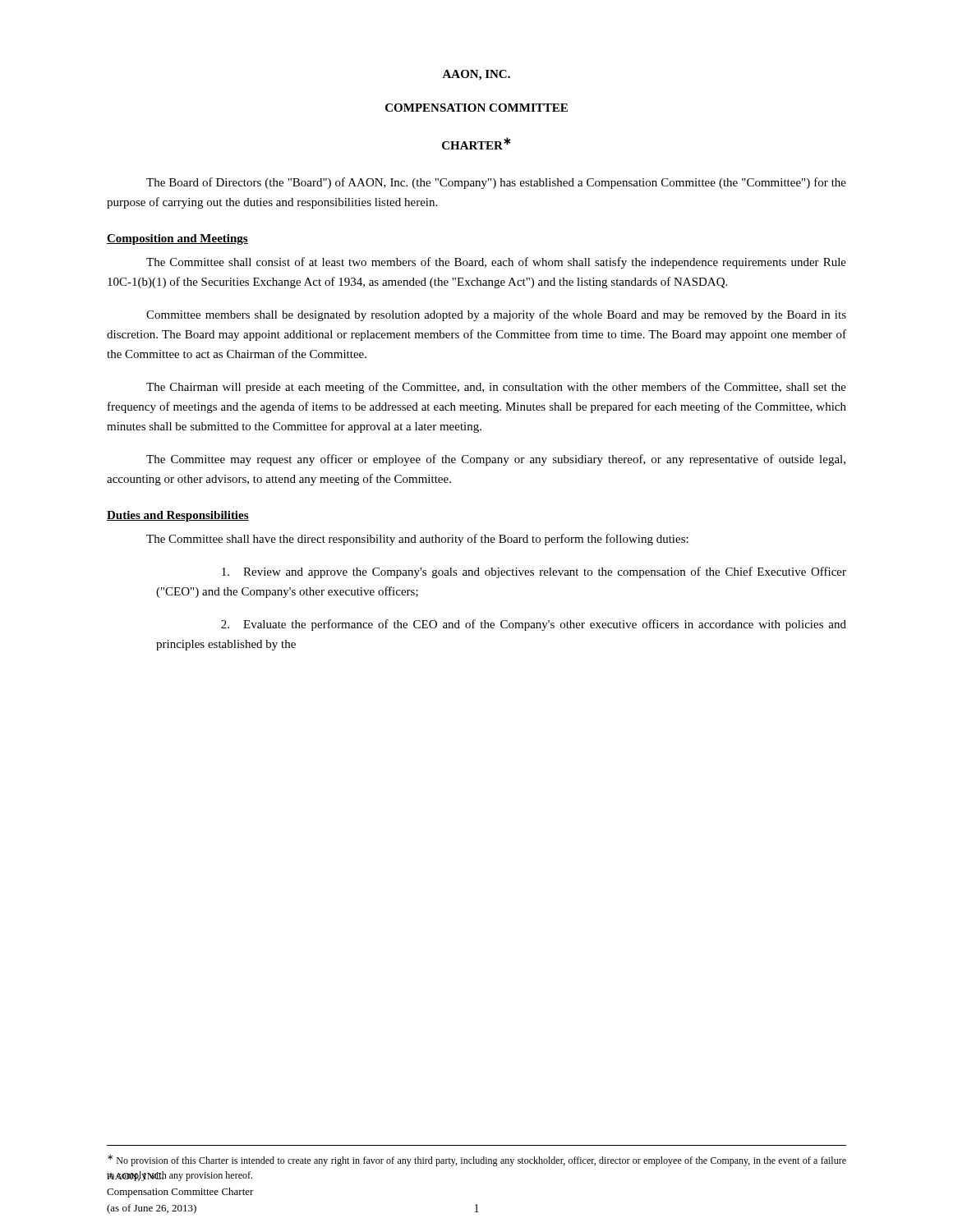This screenshot has width=953, height=1232.
Task: Locate the text starting "The Chairman will preside at each"
Action: click(476, 407)
